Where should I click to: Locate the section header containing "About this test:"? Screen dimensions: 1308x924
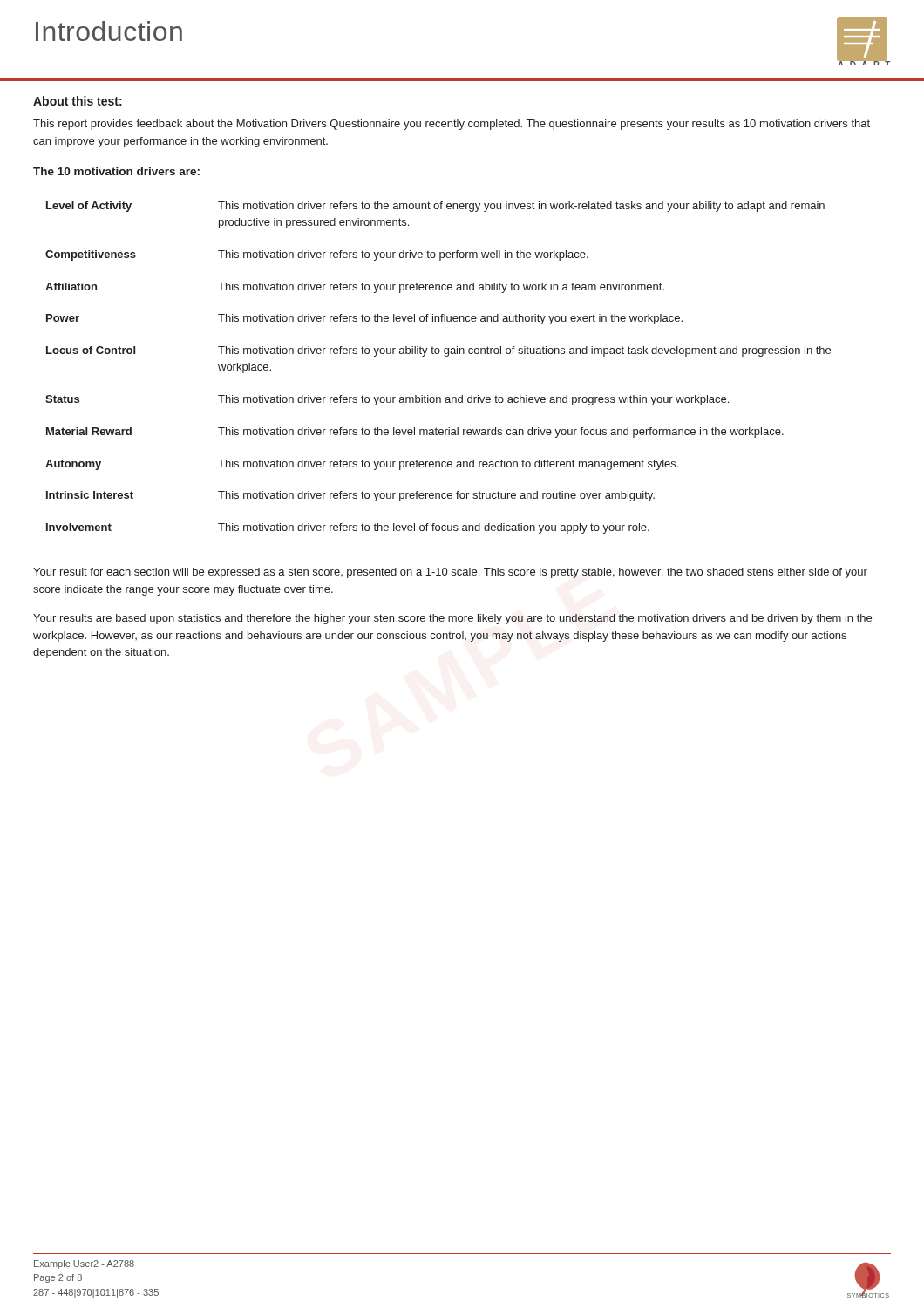pyautogui.click(x=78, y=101)
